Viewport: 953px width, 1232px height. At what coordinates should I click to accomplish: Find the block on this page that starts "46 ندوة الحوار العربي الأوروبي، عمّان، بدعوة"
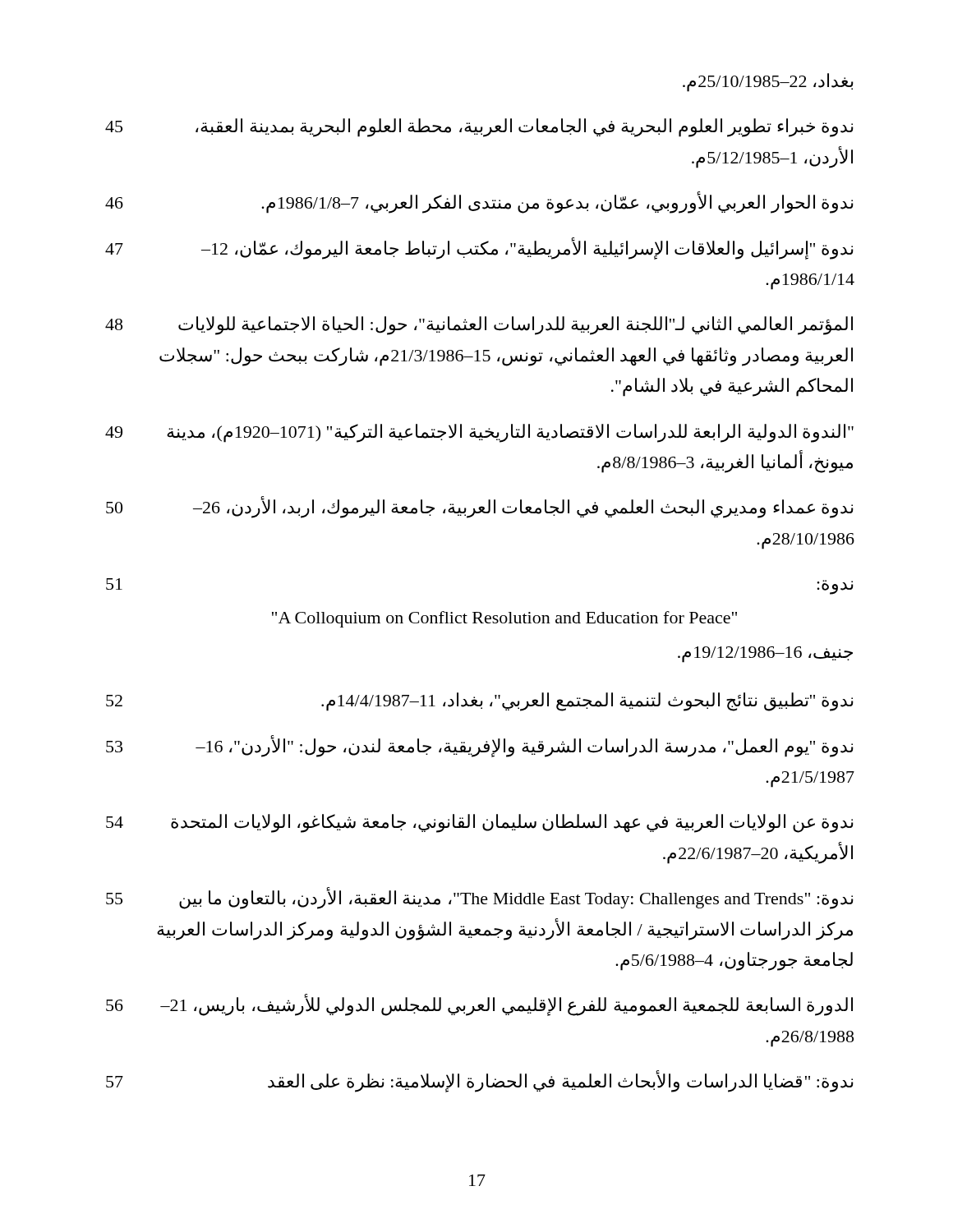(476, 203)
